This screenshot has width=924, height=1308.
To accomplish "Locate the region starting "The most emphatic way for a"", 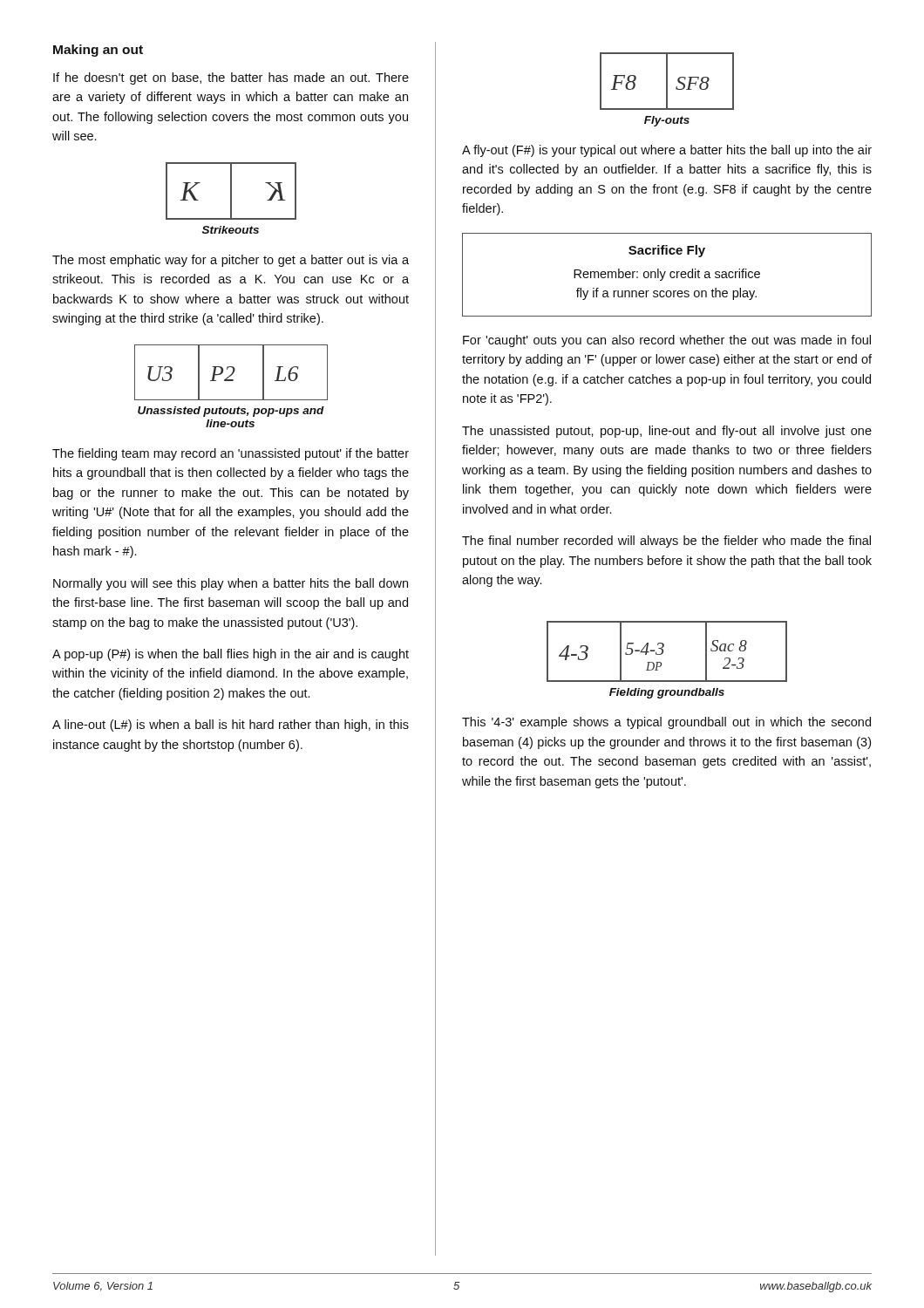I will (231, 289).
